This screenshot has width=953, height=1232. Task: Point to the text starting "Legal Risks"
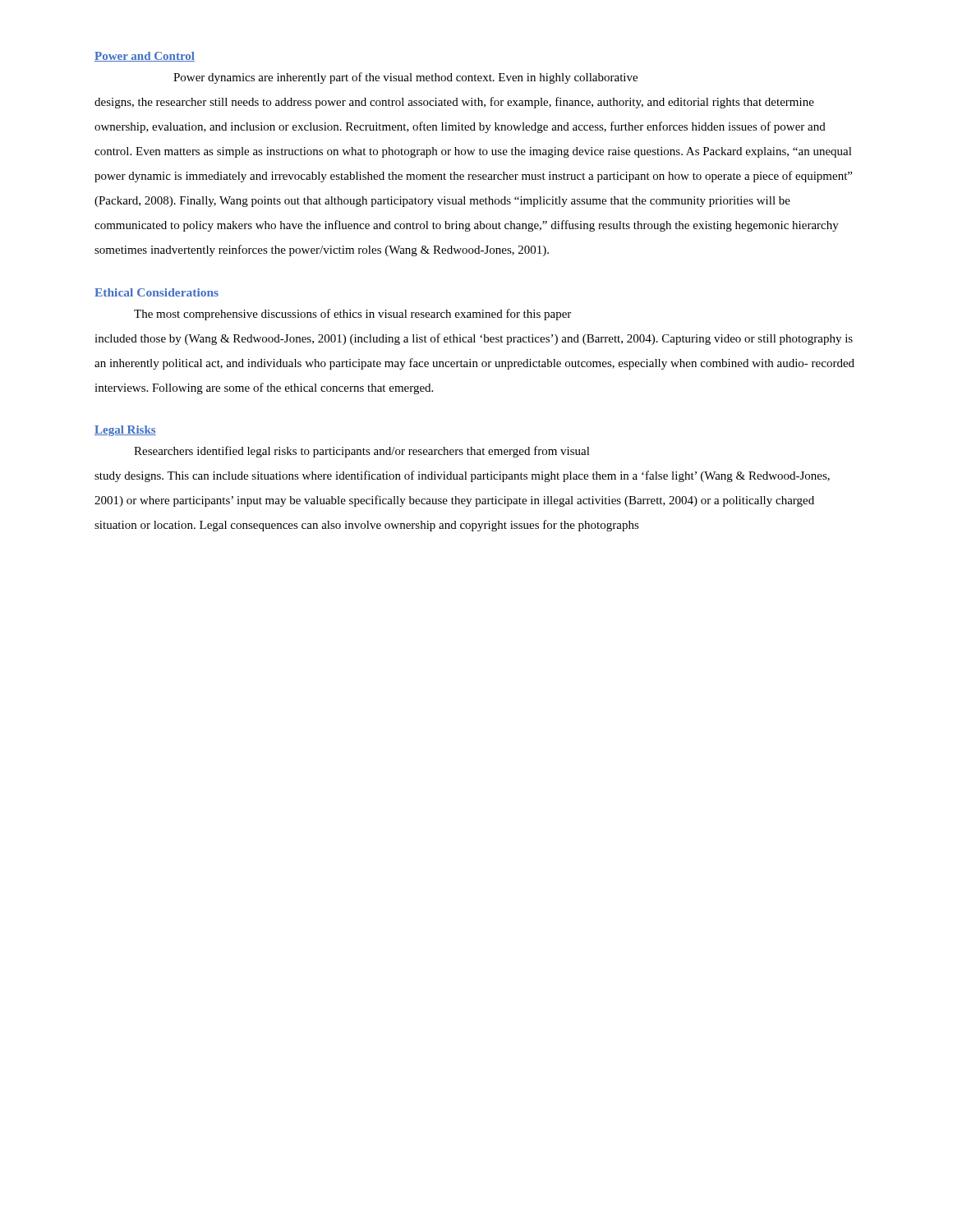125,430
